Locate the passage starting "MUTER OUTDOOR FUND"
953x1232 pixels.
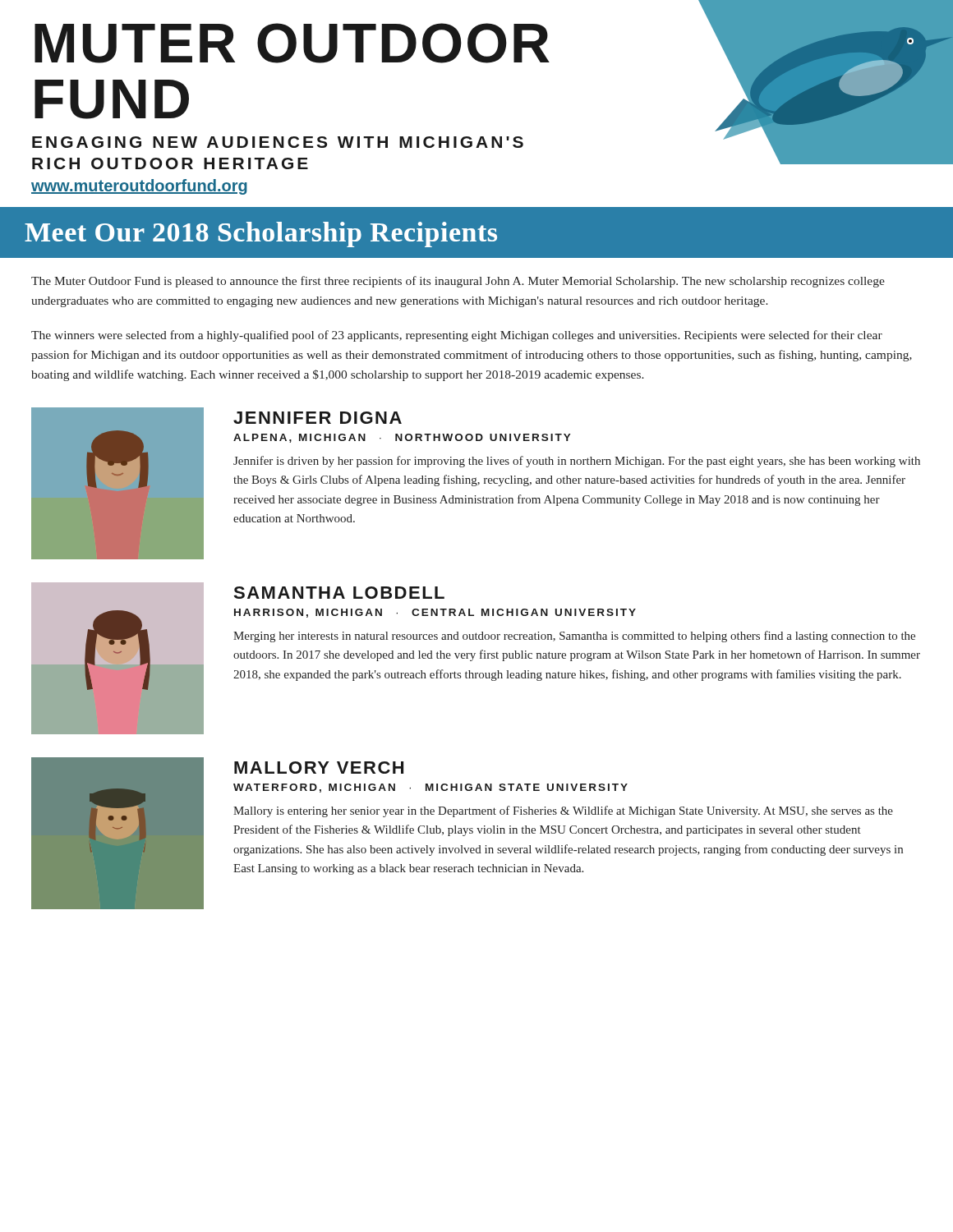(292, 71)
